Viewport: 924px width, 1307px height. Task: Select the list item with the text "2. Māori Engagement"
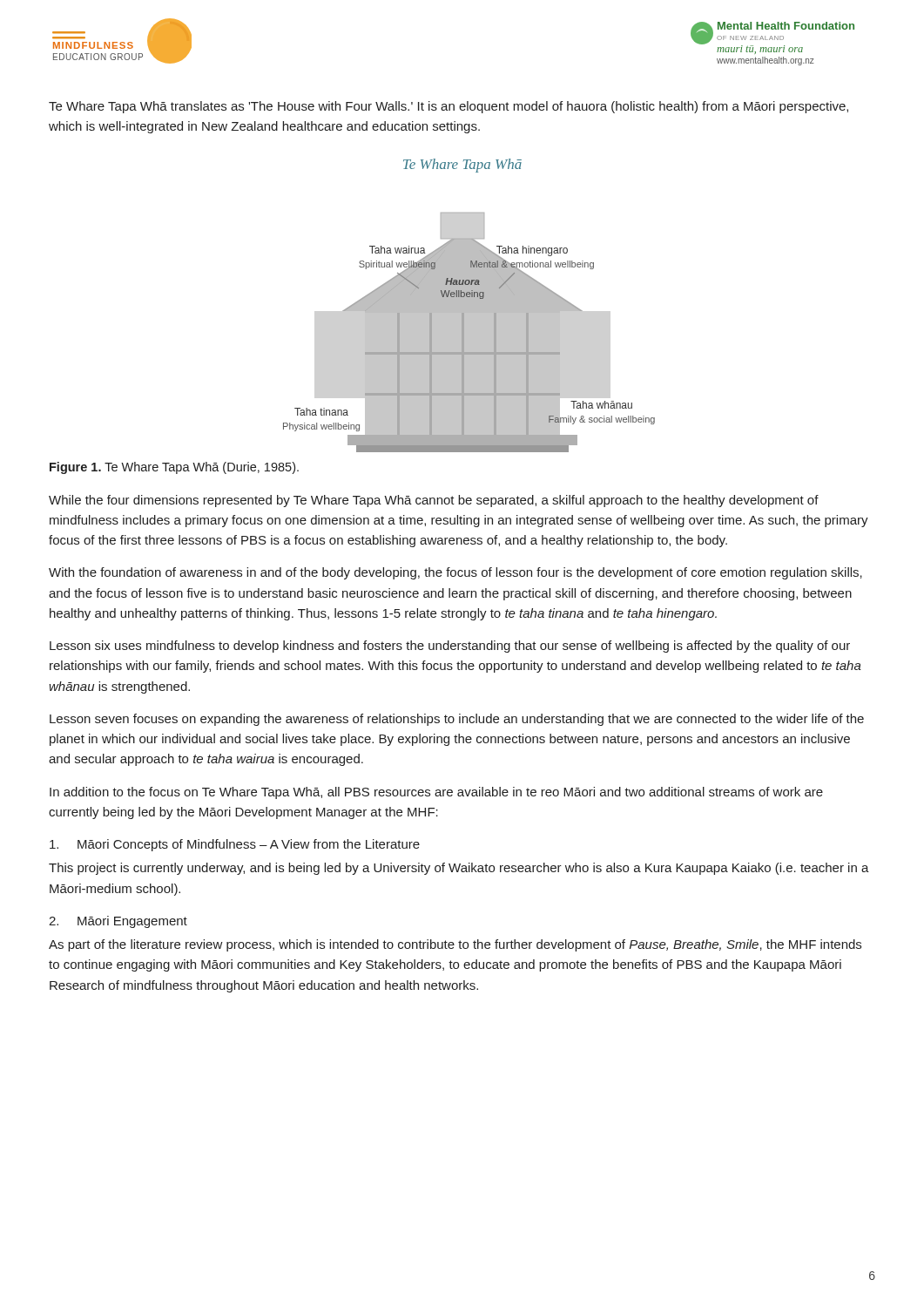tap(118, 920)
